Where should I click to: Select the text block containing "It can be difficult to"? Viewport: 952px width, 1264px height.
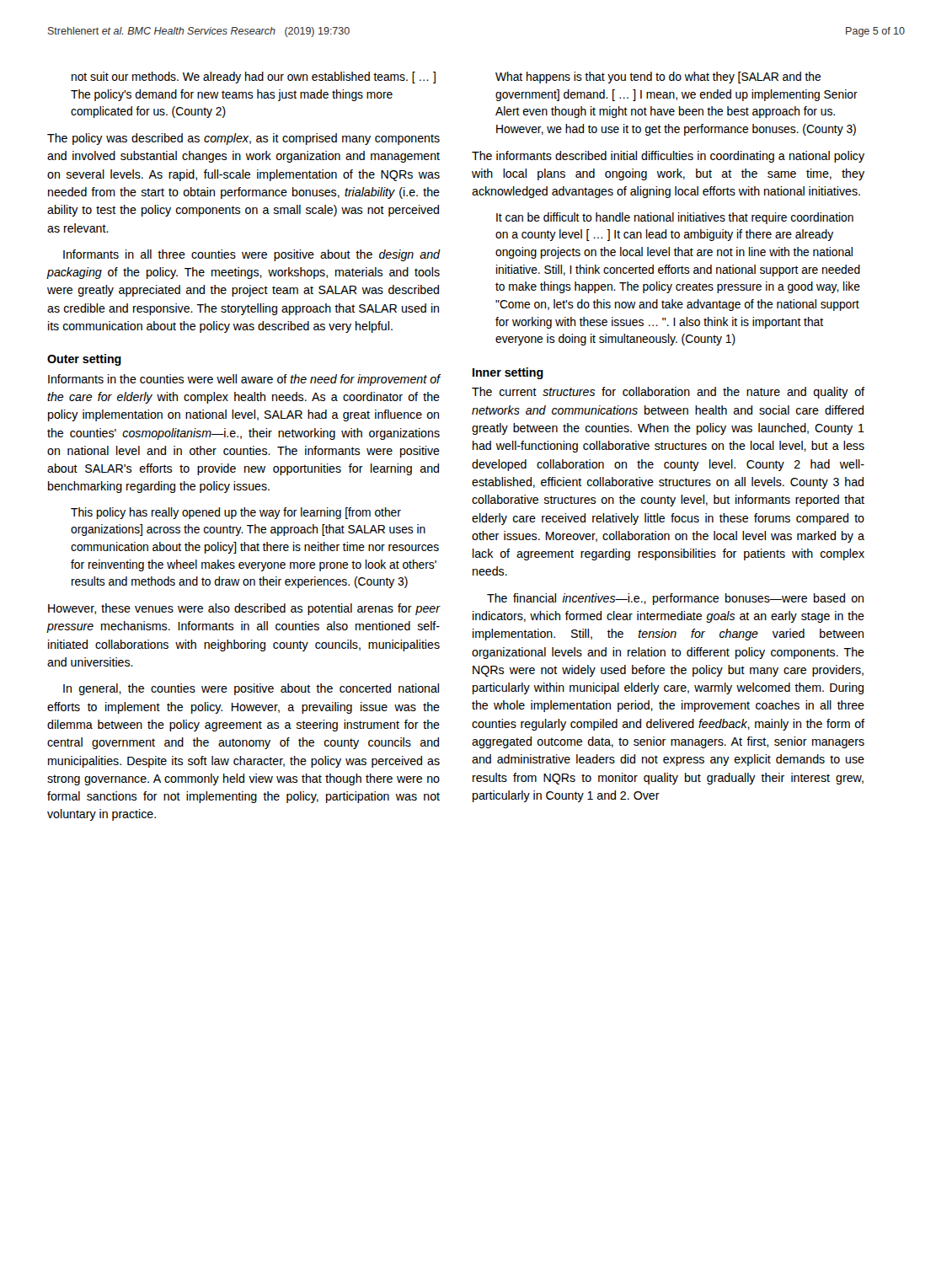[x=680, y=279]
